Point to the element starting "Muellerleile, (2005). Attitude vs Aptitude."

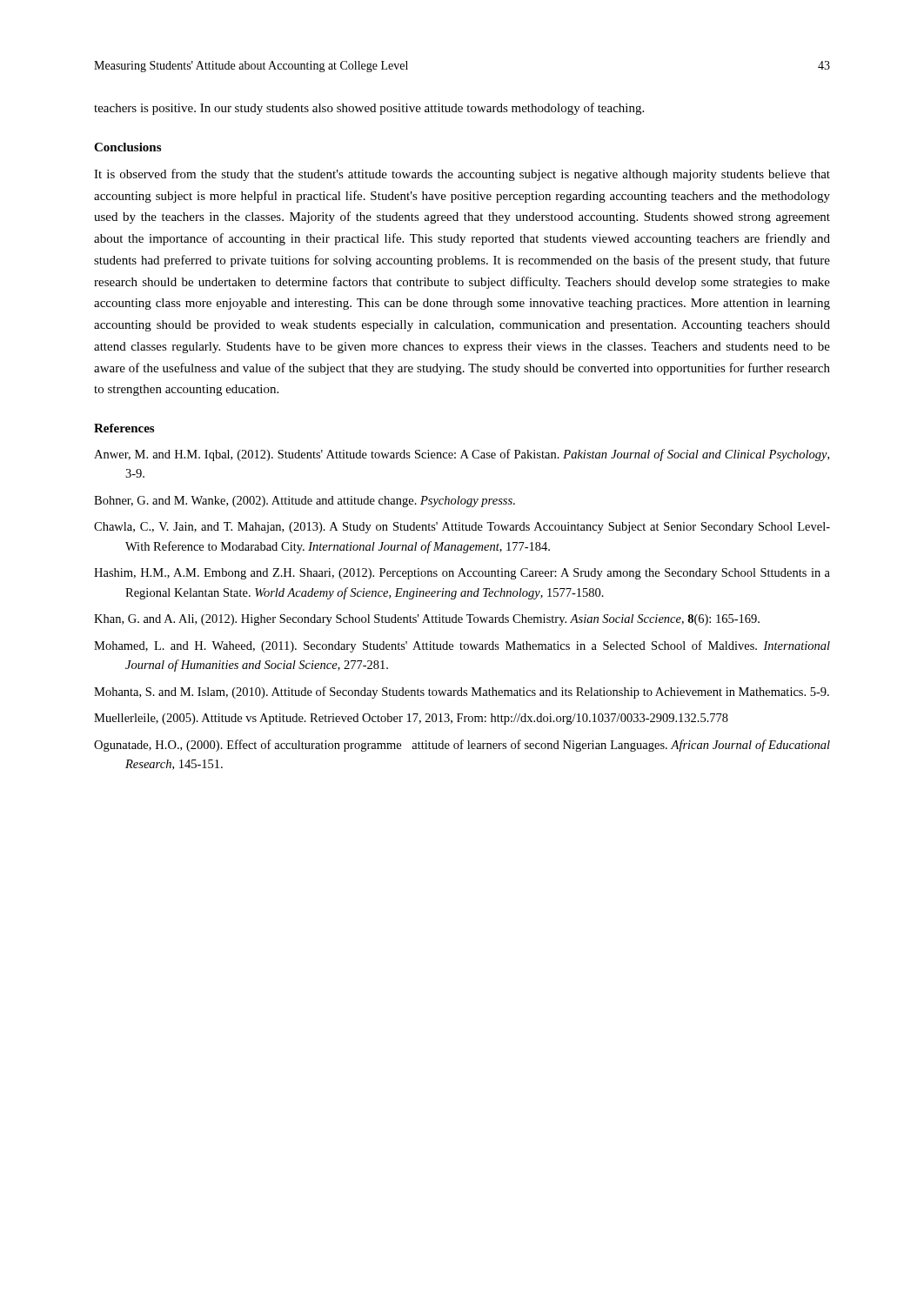click(411, 718)
